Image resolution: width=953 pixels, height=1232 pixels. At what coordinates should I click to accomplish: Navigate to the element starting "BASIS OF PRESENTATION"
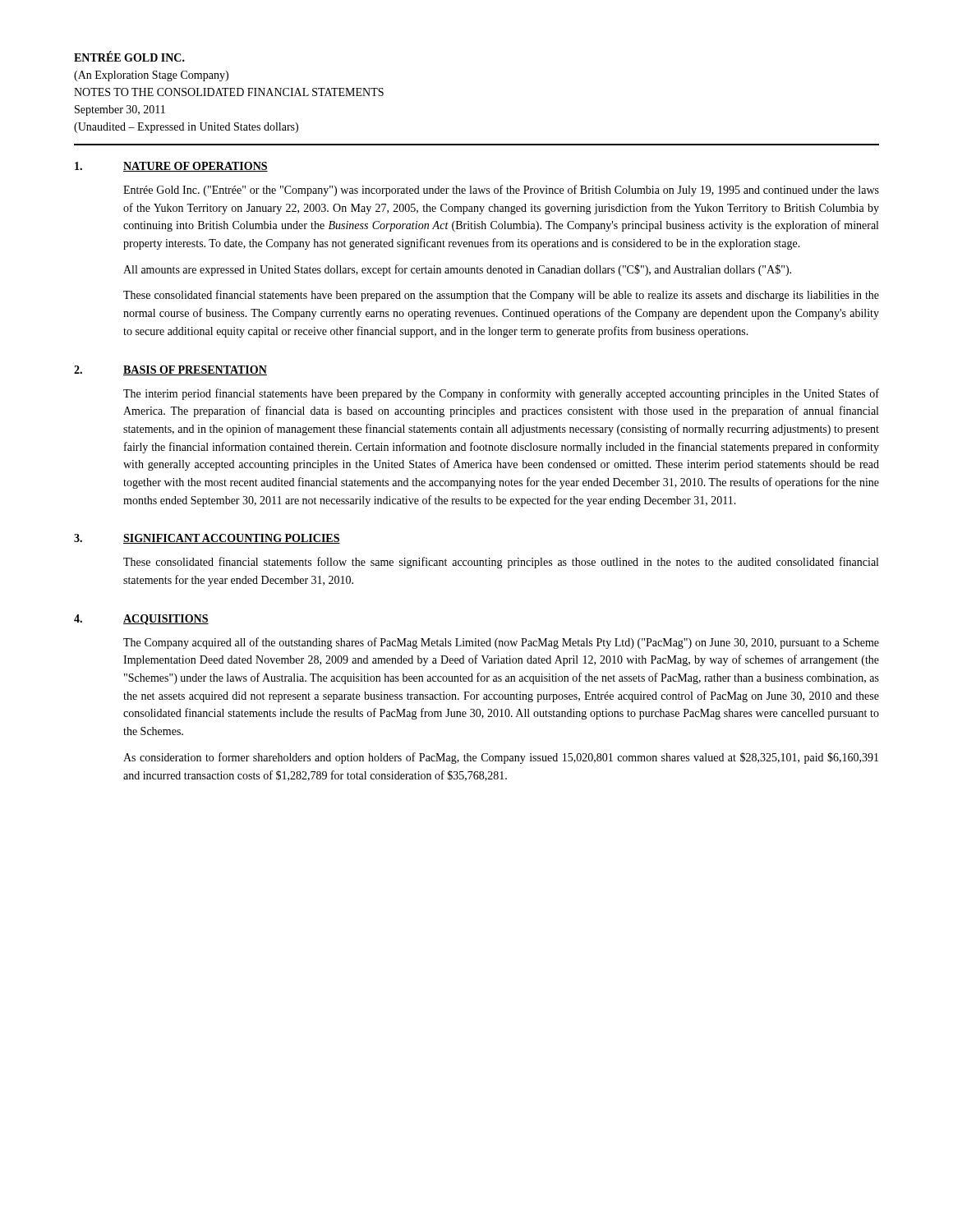coord(195,370)
